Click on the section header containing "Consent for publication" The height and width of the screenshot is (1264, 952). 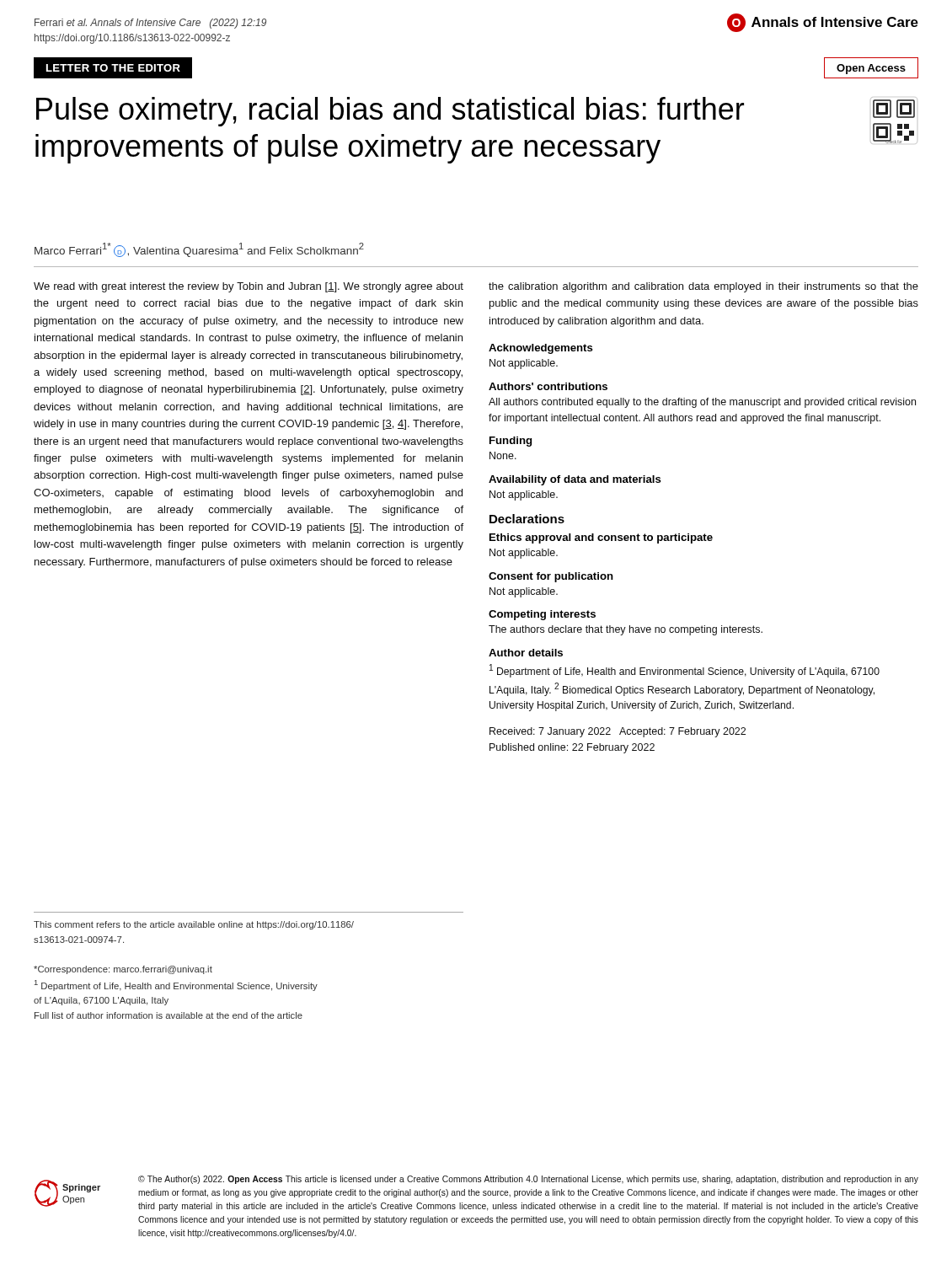[x=551, y=576]
